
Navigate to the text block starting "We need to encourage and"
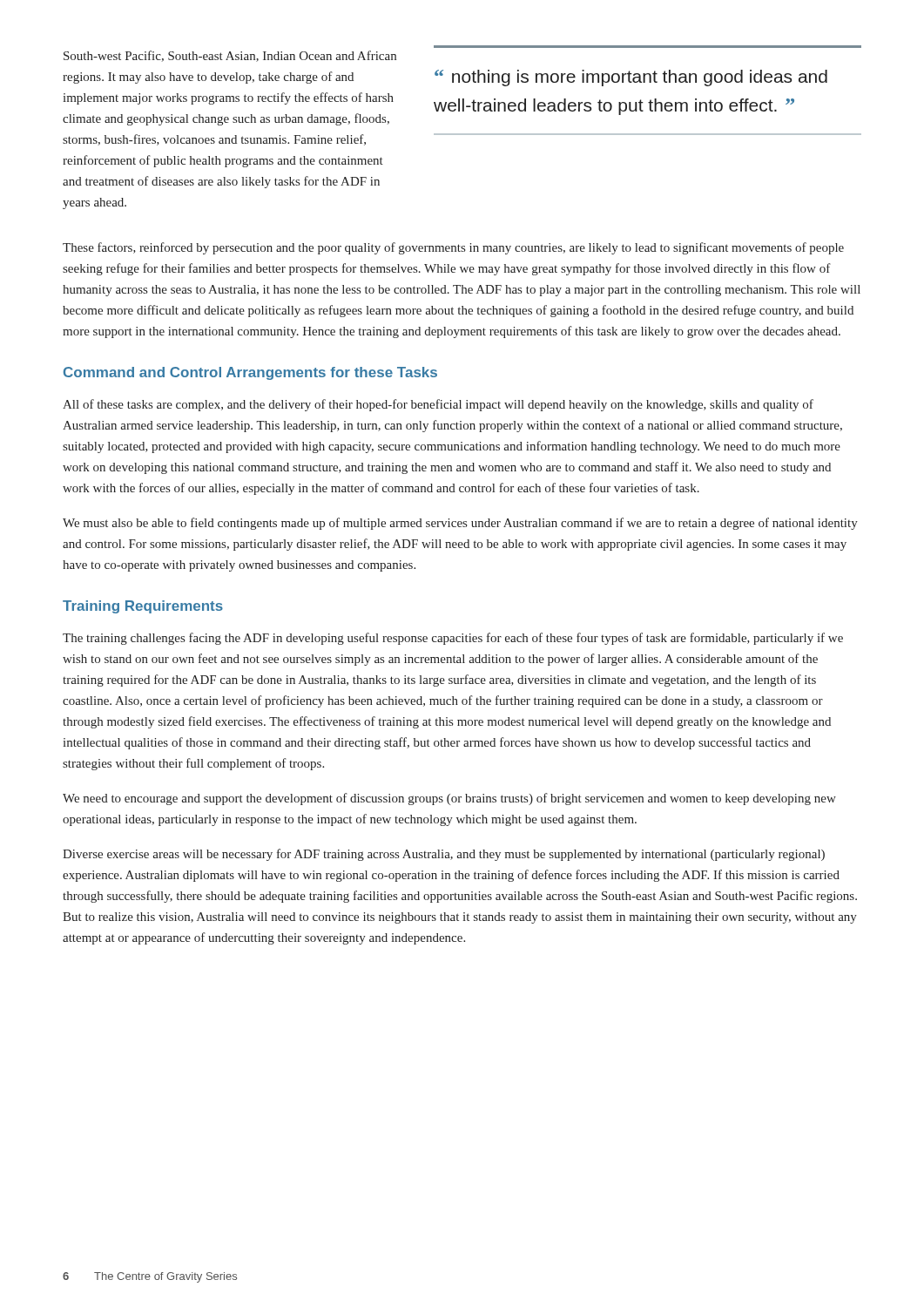point(462,809)
